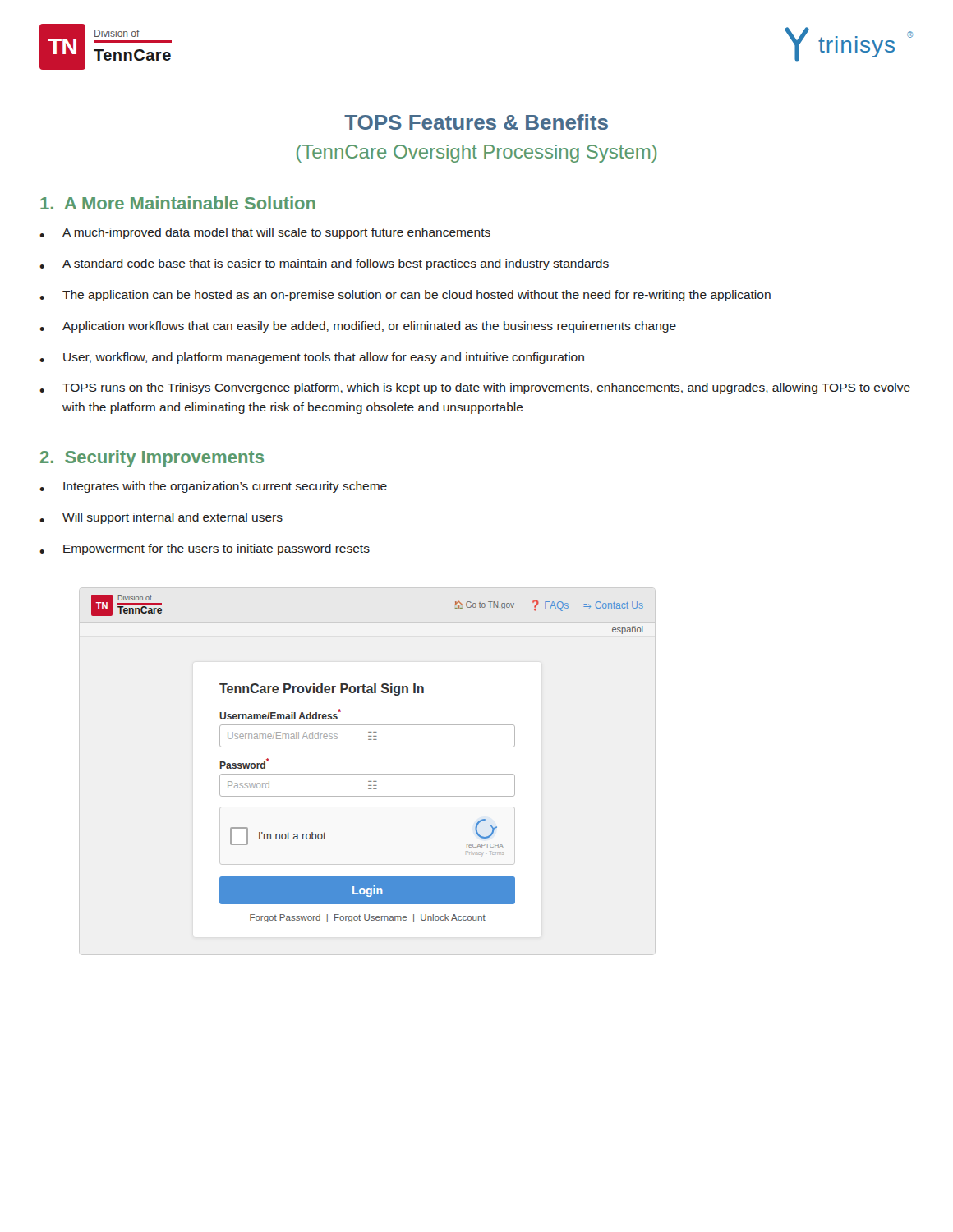Select the list item that reads "• Will support internal"
Screen dimensions: 1232x953
[161, 518]
